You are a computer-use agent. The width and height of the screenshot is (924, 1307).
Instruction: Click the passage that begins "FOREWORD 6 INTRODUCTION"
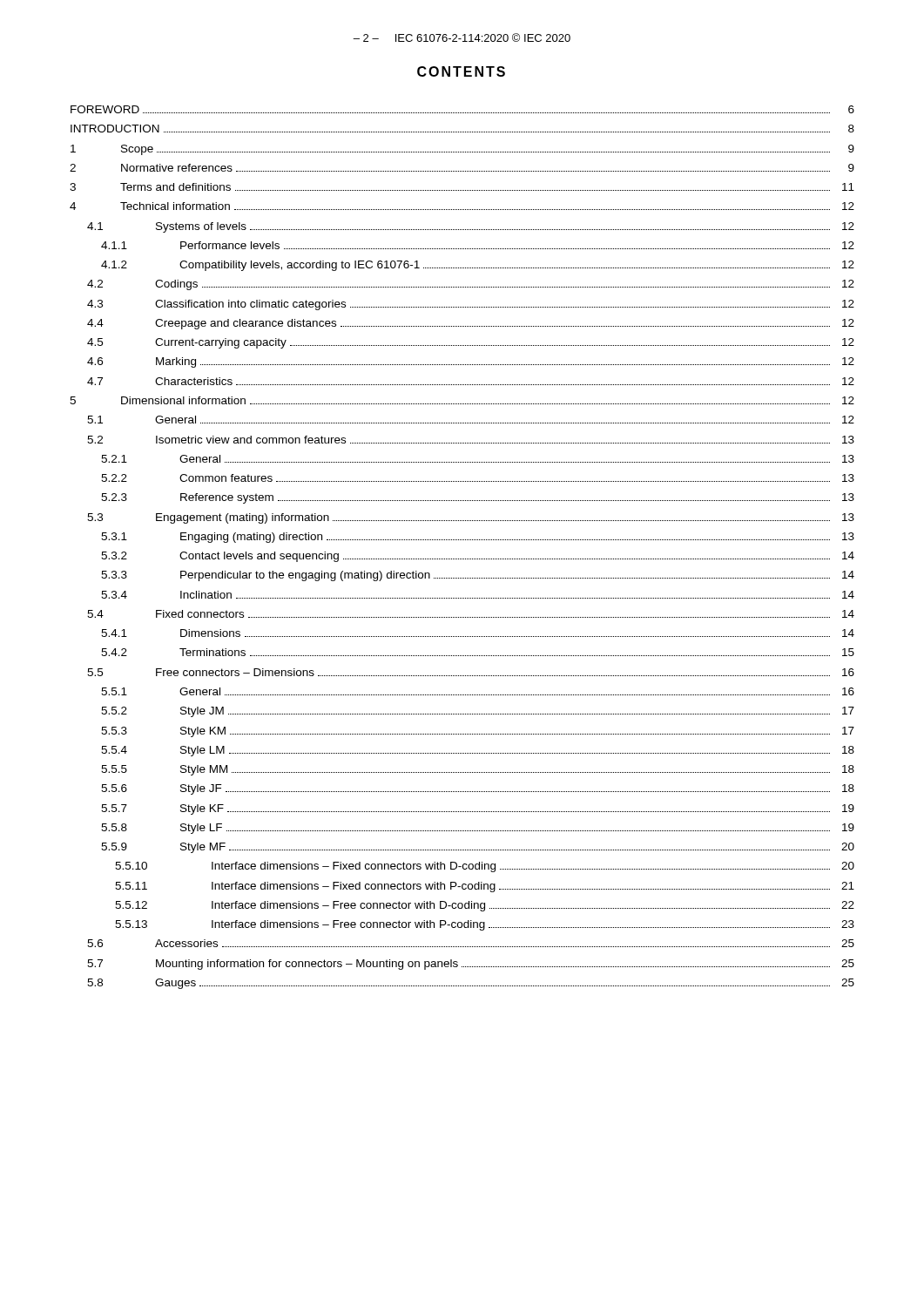[462, 546]
